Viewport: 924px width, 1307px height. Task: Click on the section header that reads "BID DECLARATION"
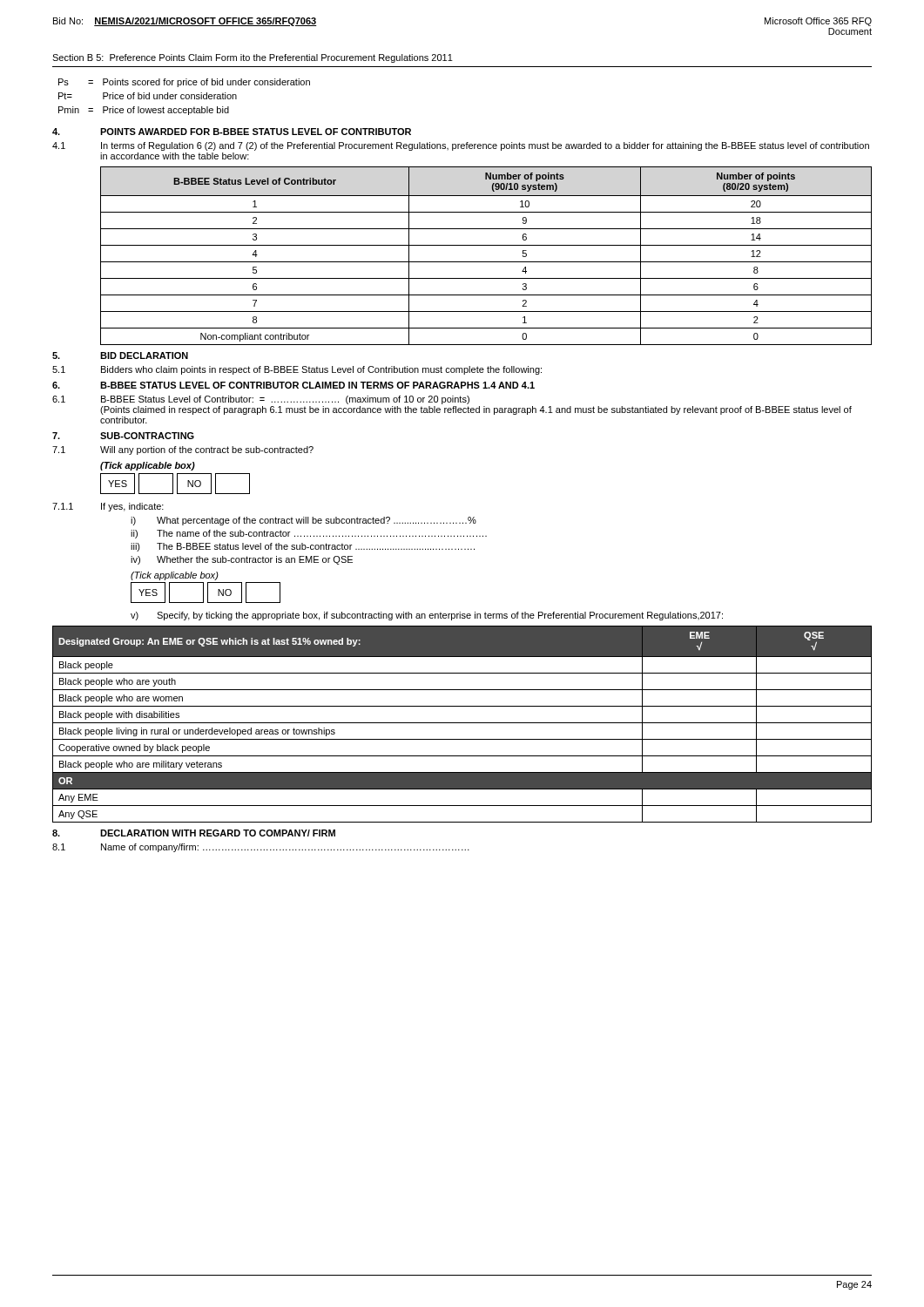(x=144, y=356)
